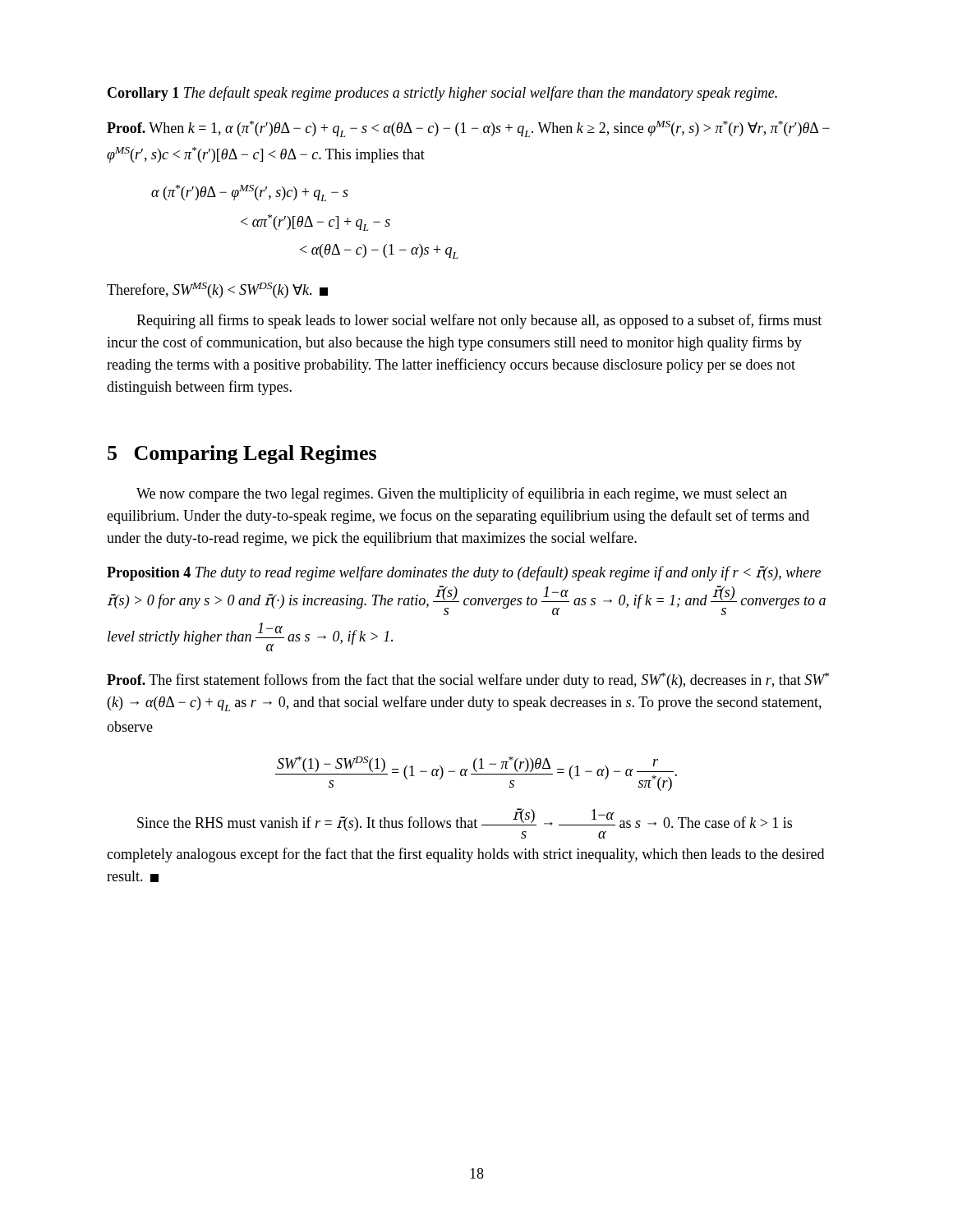953x1232 pixels.
Task: Point to the block starting "Corollary 1 The default speak regime"
Action: tap(443, 93)
